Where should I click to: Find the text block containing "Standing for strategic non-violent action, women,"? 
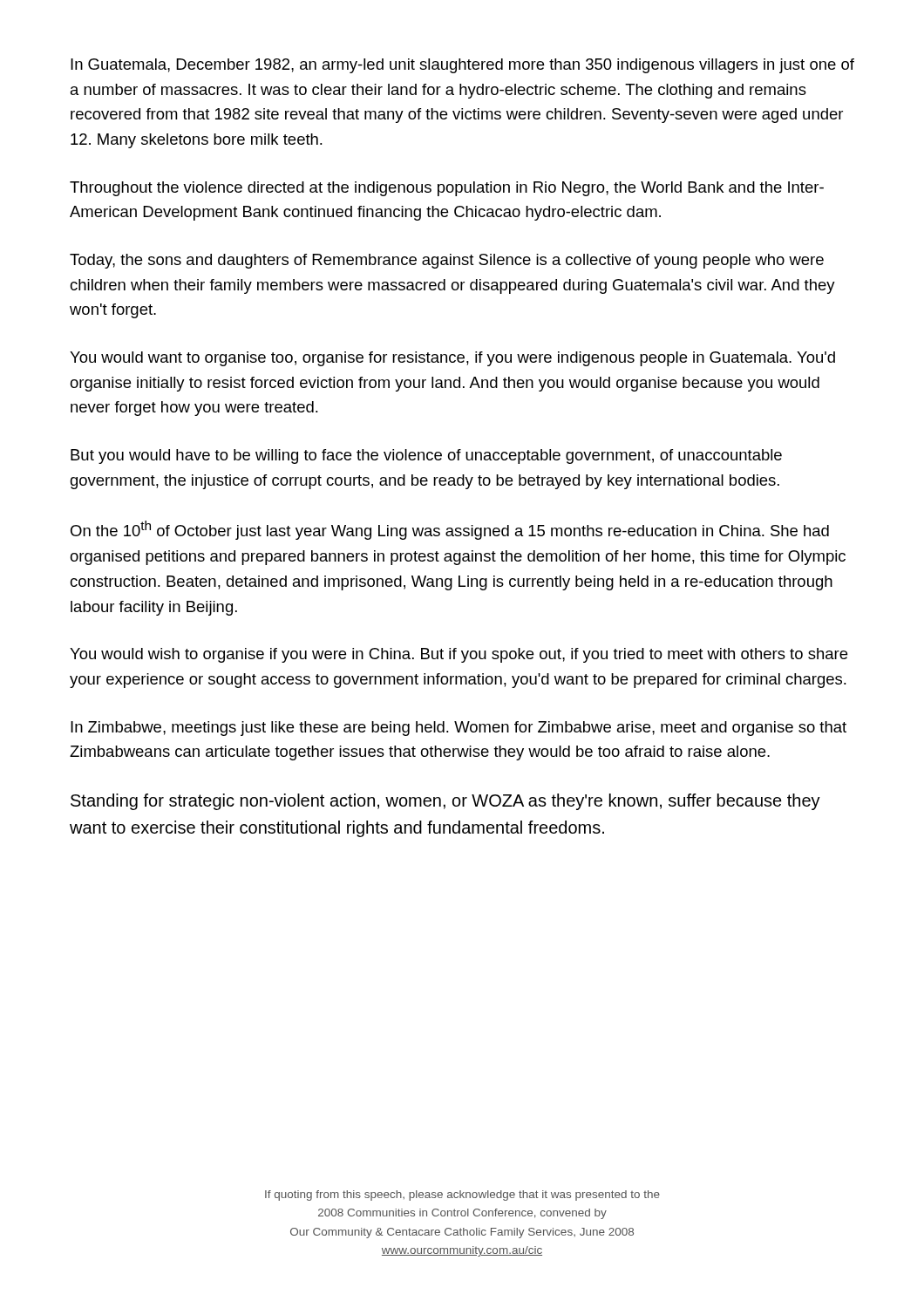(445, 814)
